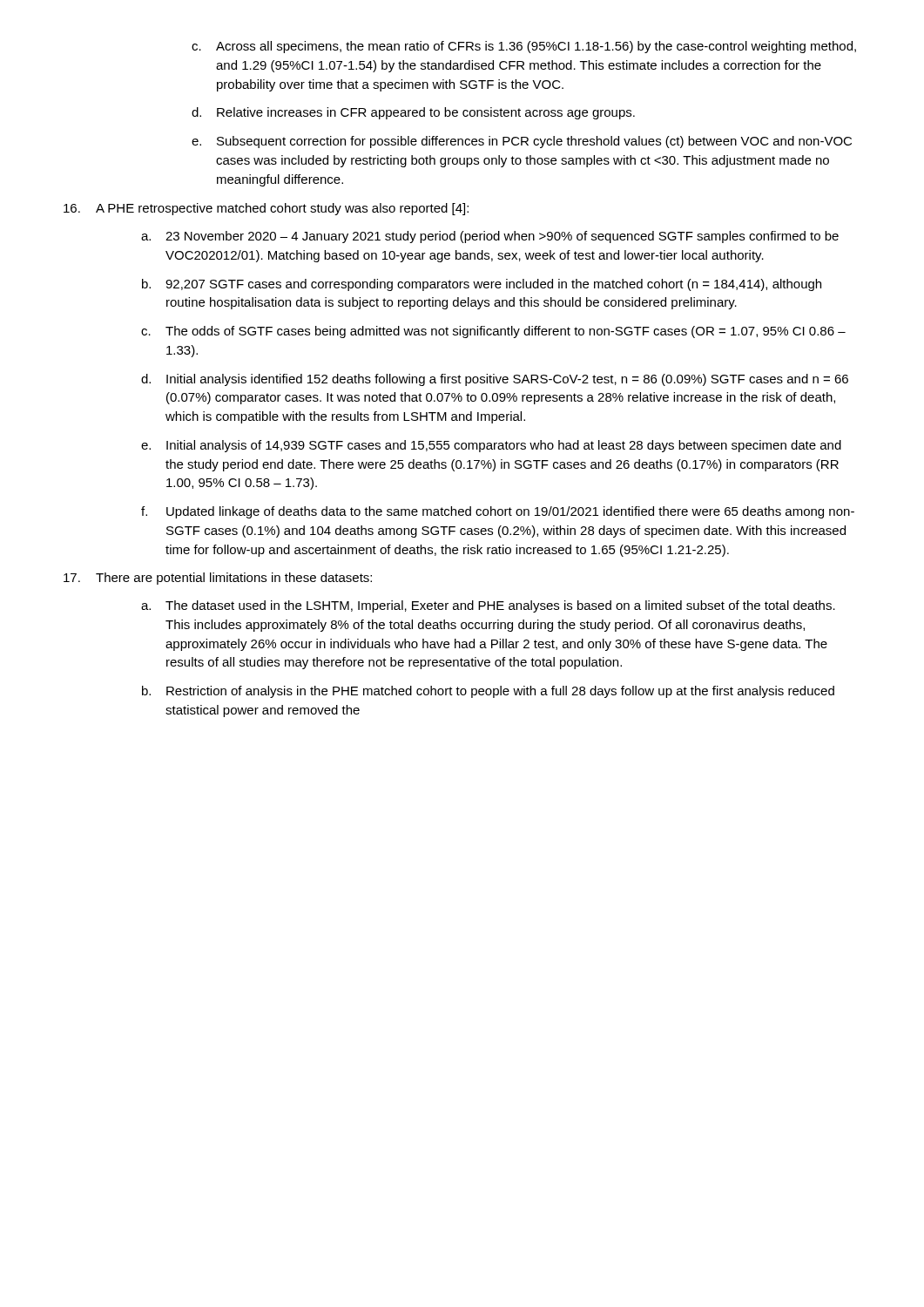Screen dimensions: 1307x924
Task: Point to the text starting "17. There are potential limitations in these"
Action: pos(218,579)
